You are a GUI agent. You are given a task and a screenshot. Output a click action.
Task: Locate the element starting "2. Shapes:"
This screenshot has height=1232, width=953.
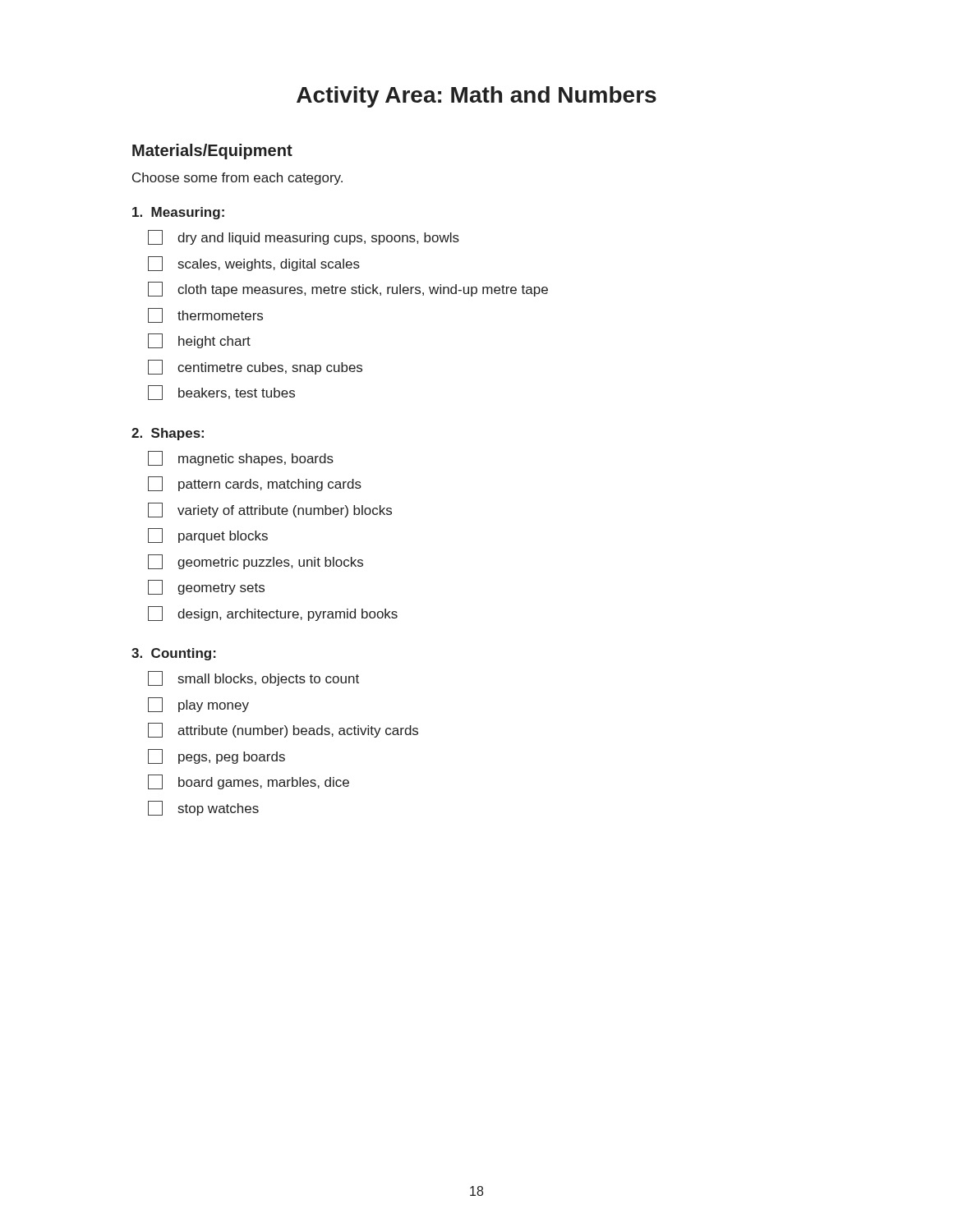(168, 433)
